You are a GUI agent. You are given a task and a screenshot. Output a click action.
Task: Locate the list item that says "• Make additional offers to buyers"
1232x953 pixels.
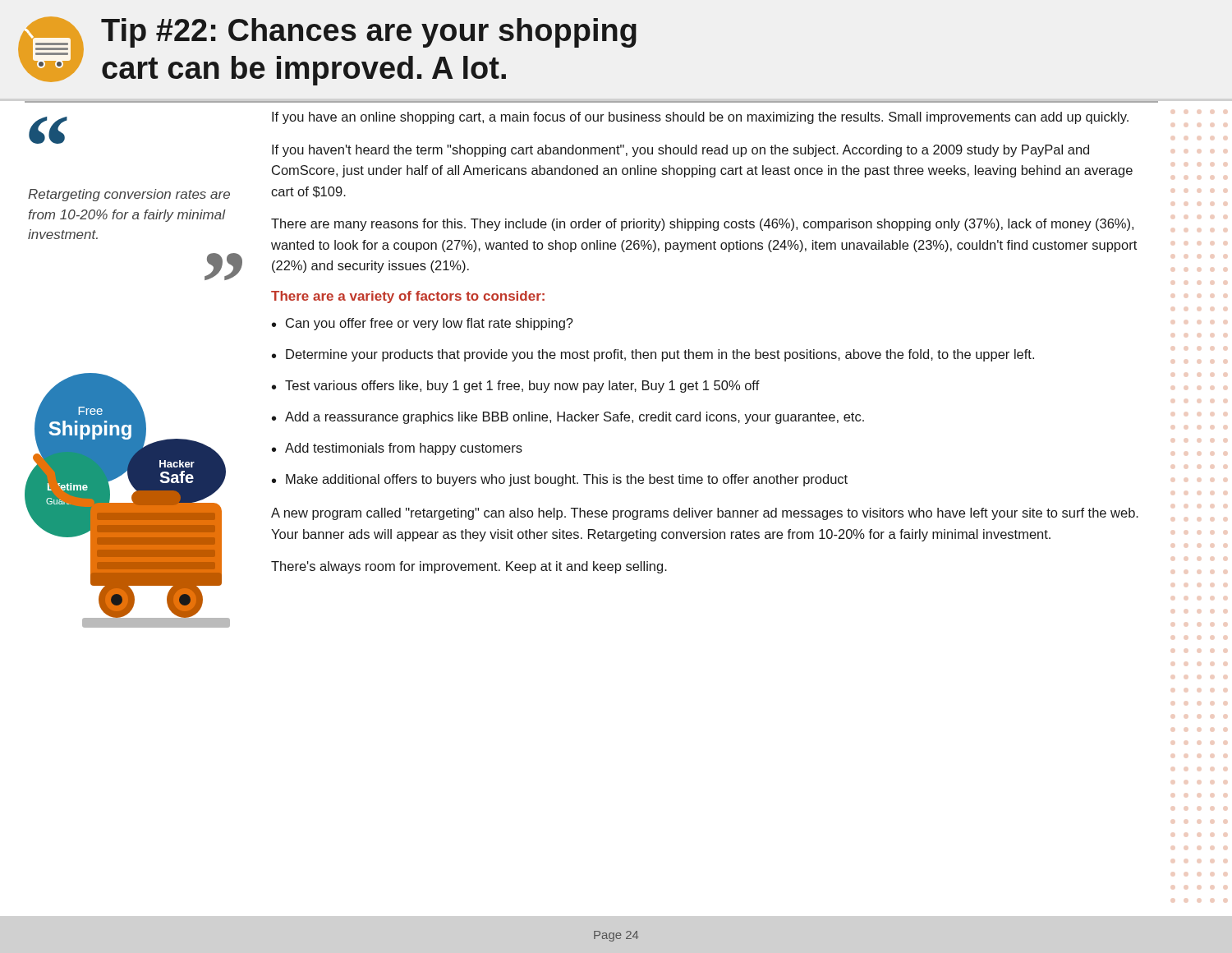559,481
